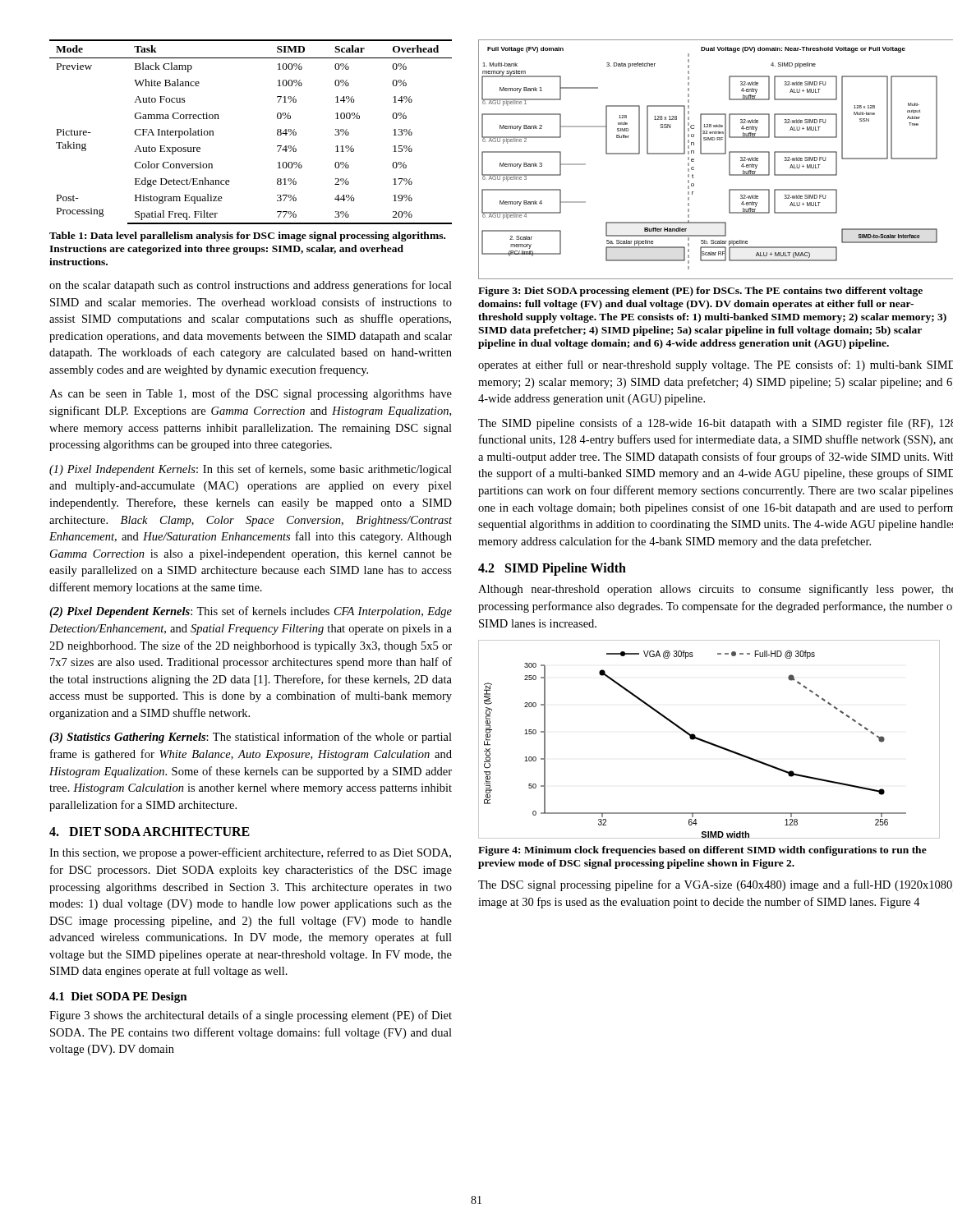Click on the line chart
The image size is (953, 1232).
click(x=716, y=739)
